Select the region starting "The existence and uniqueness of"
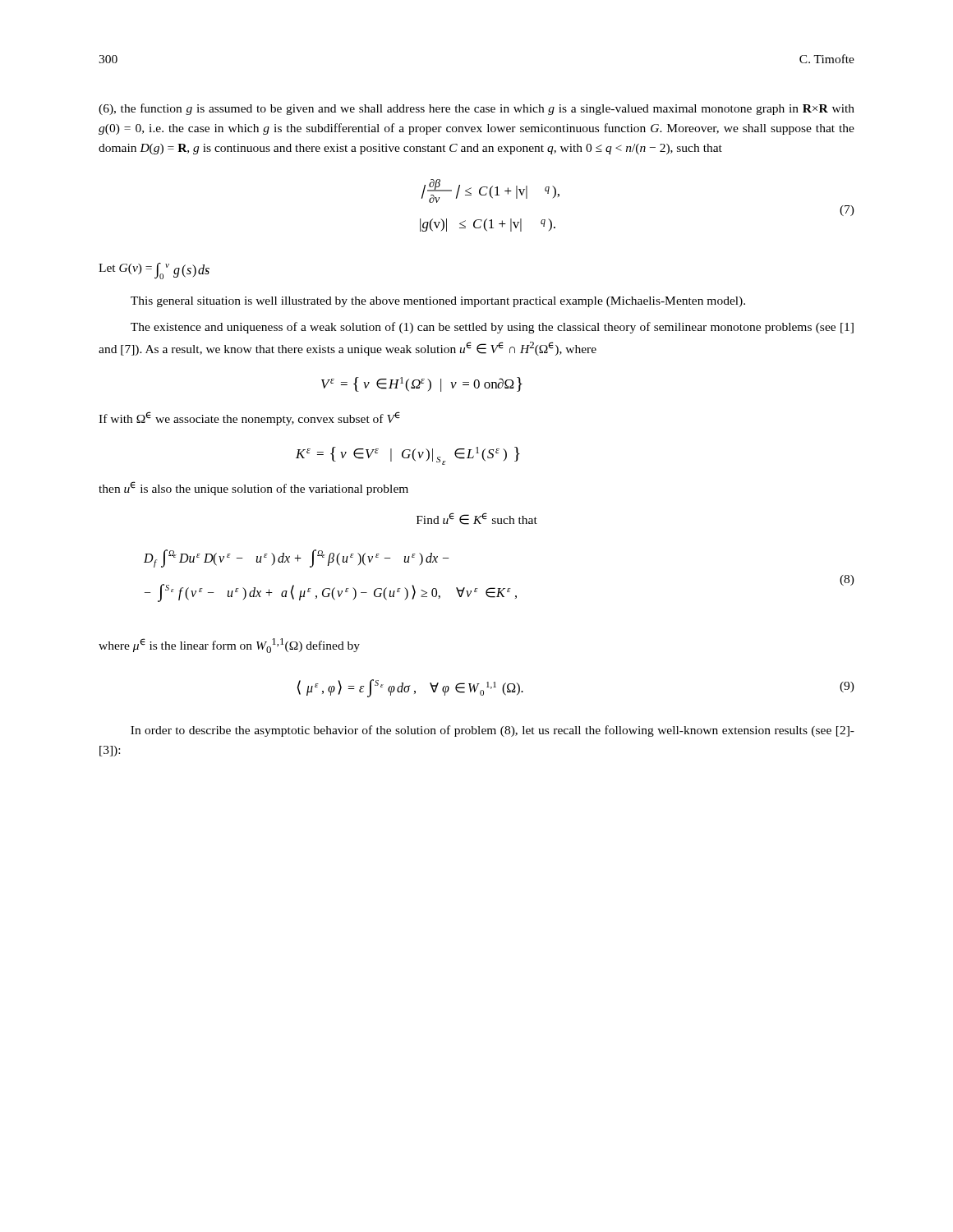This screenshot has height=1232, width=953. point(476,338)
